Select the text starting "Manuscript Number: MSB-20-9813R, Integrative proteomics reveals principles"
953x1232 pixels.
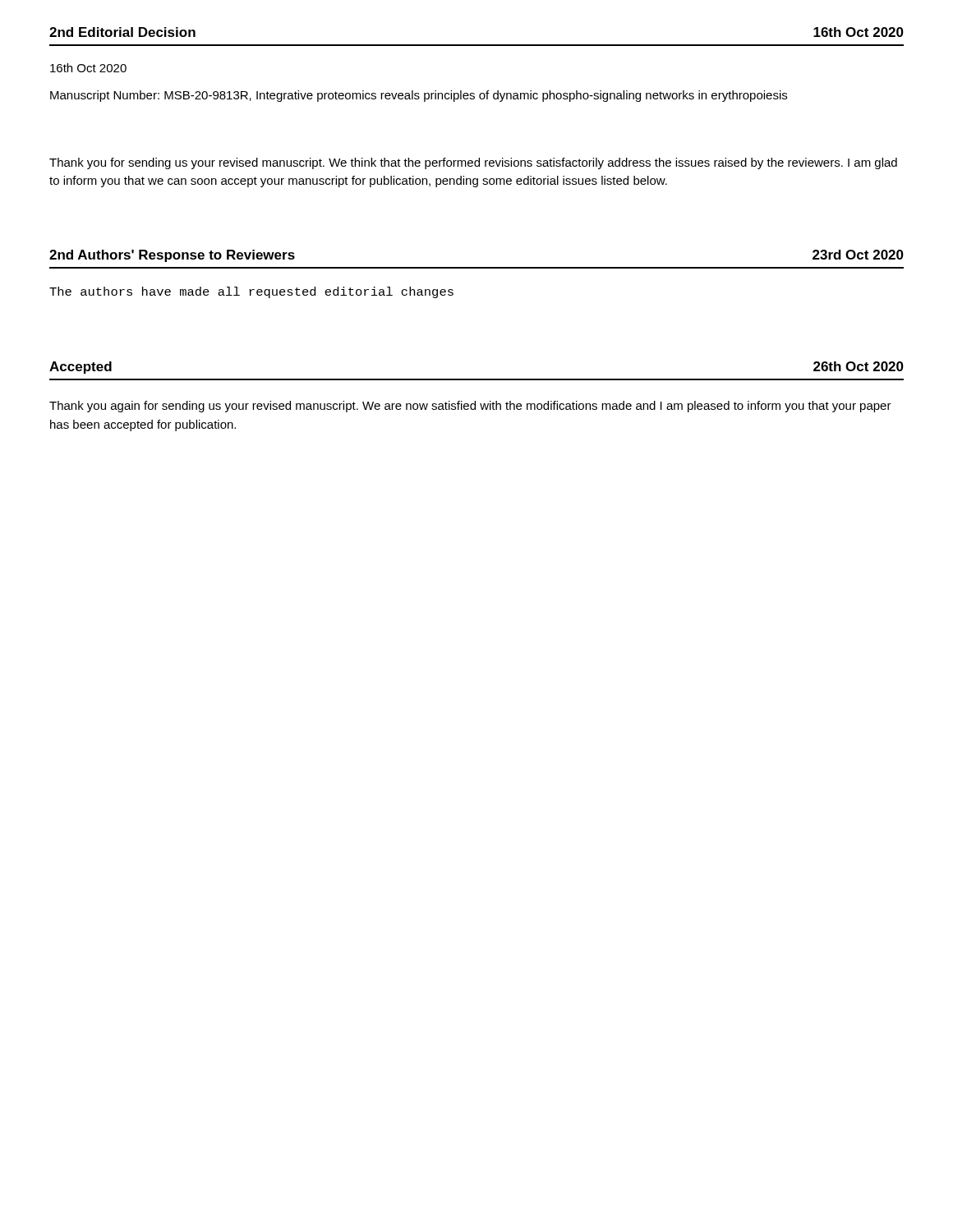click(418, 95)
